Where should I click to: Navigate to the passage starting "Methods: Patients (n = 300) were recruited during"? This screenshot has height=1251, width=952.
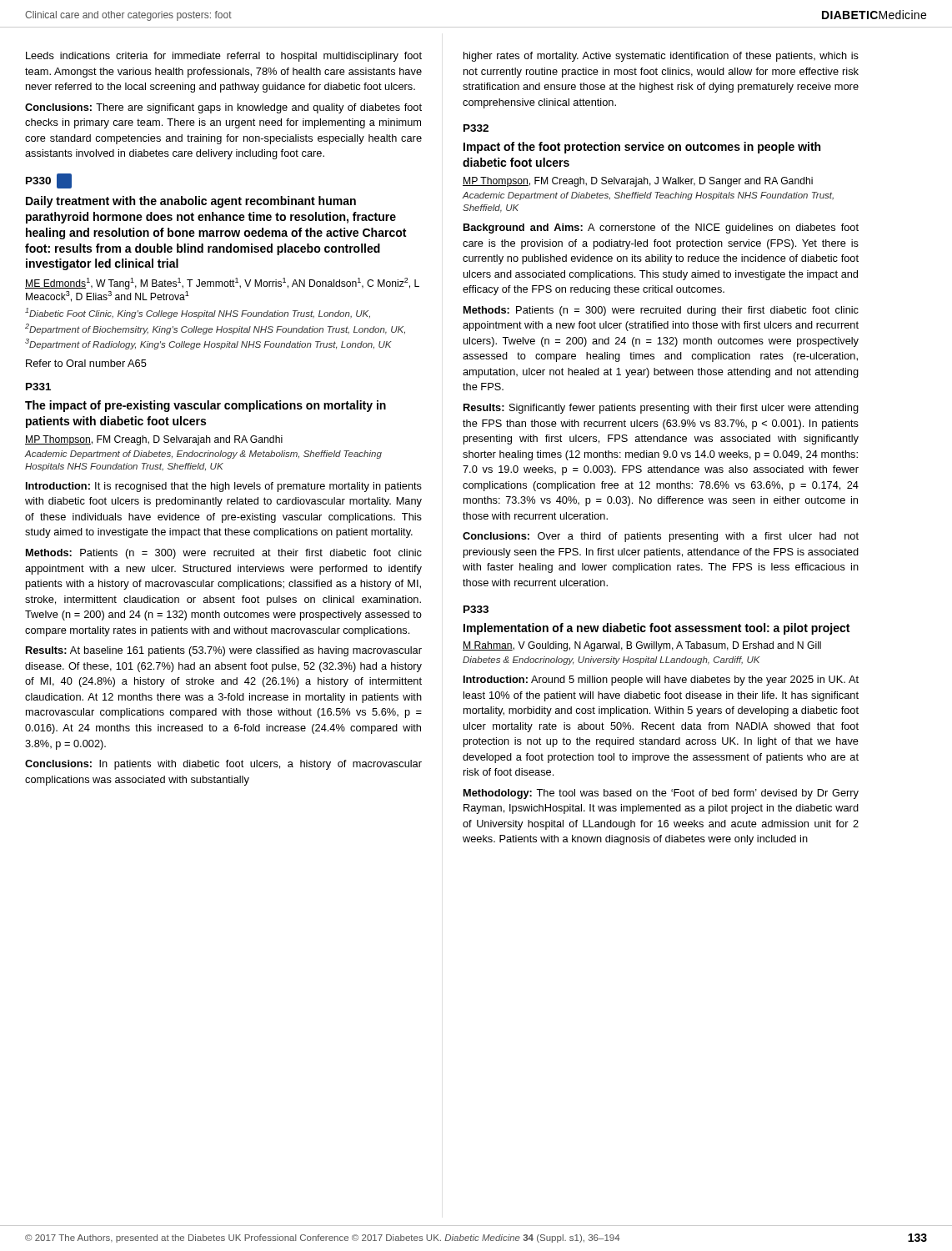pos(661,348)
